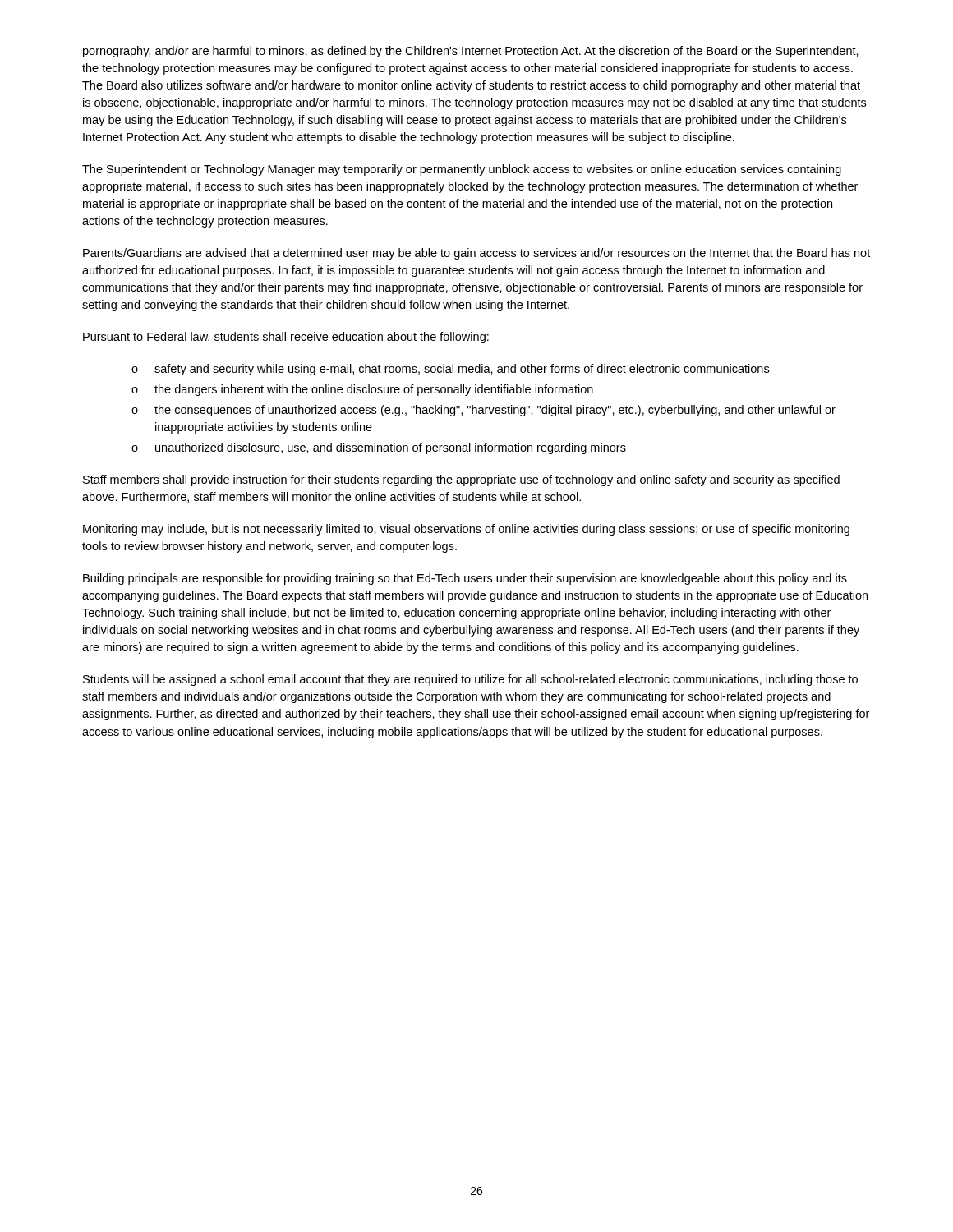This screenshot has width=953, height=1232.
Task: Select the region starting "o the dangers inherent with"
Action: (x=501, y=390)
